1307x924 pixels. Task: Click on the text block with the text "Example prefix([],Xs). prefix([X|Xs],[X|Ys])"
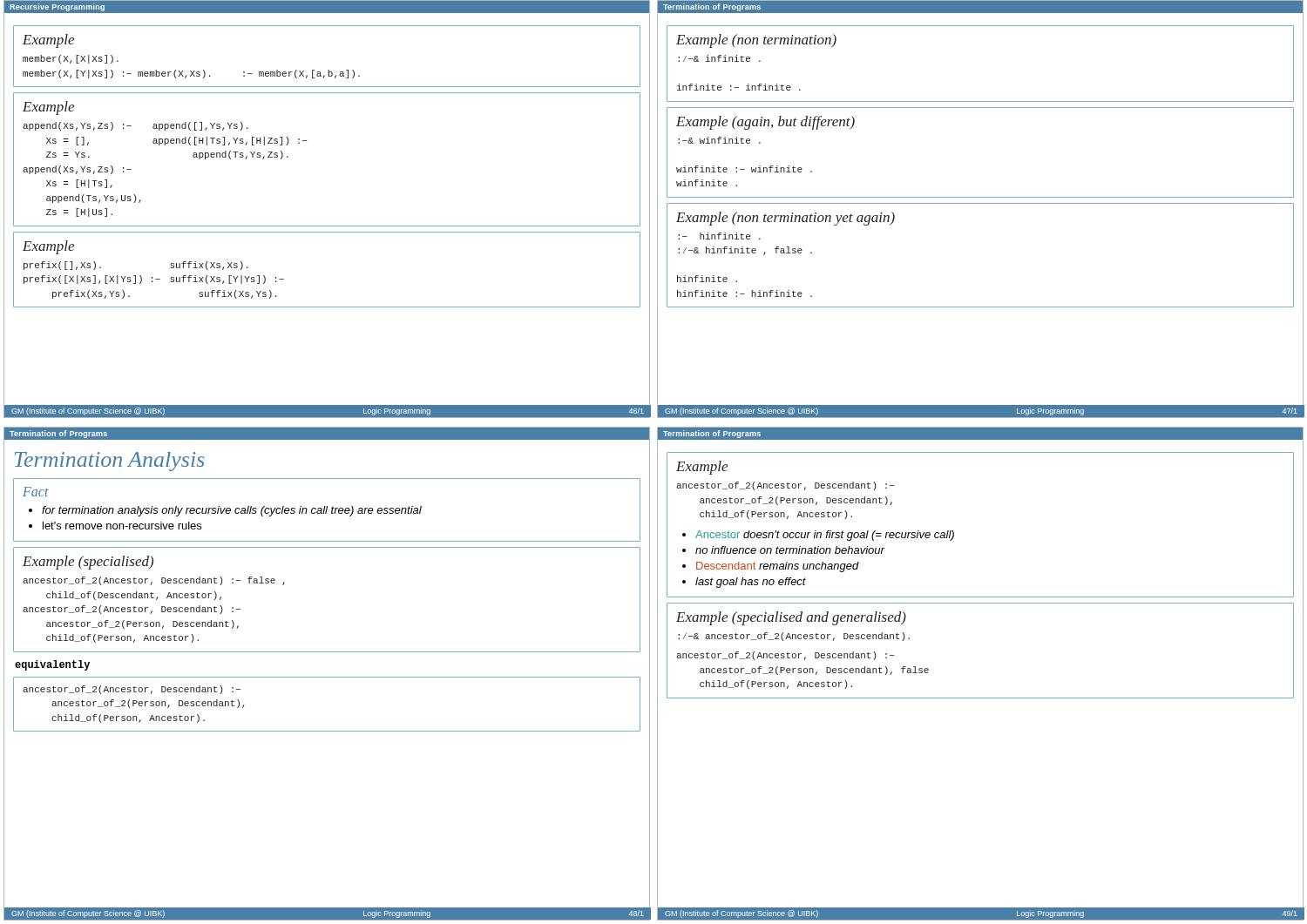pyautogui.click(x=48, y=247)
